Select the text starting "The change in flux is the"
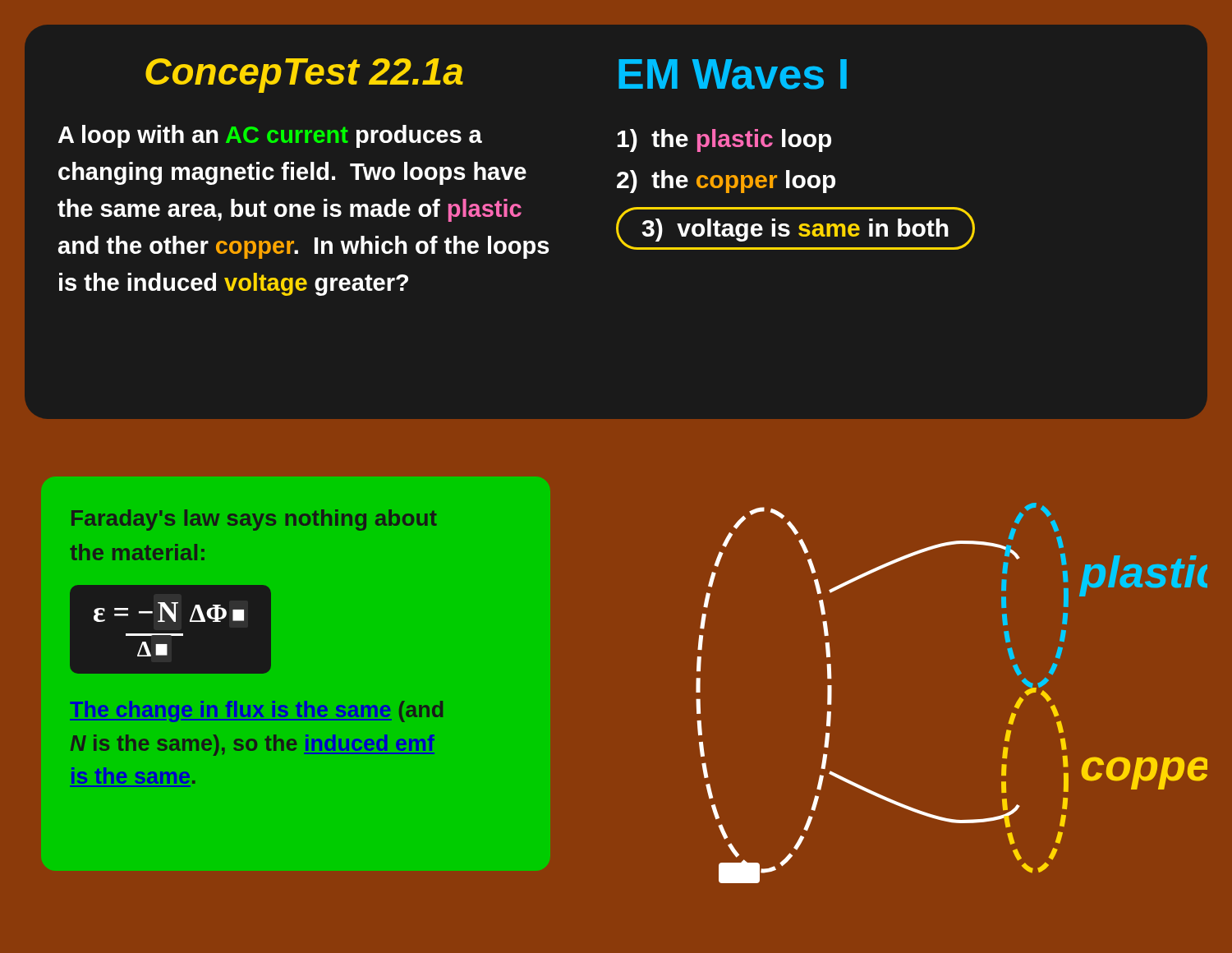Image resolution: width=1232 pixels, height=953 pixels. click(257, 743)
